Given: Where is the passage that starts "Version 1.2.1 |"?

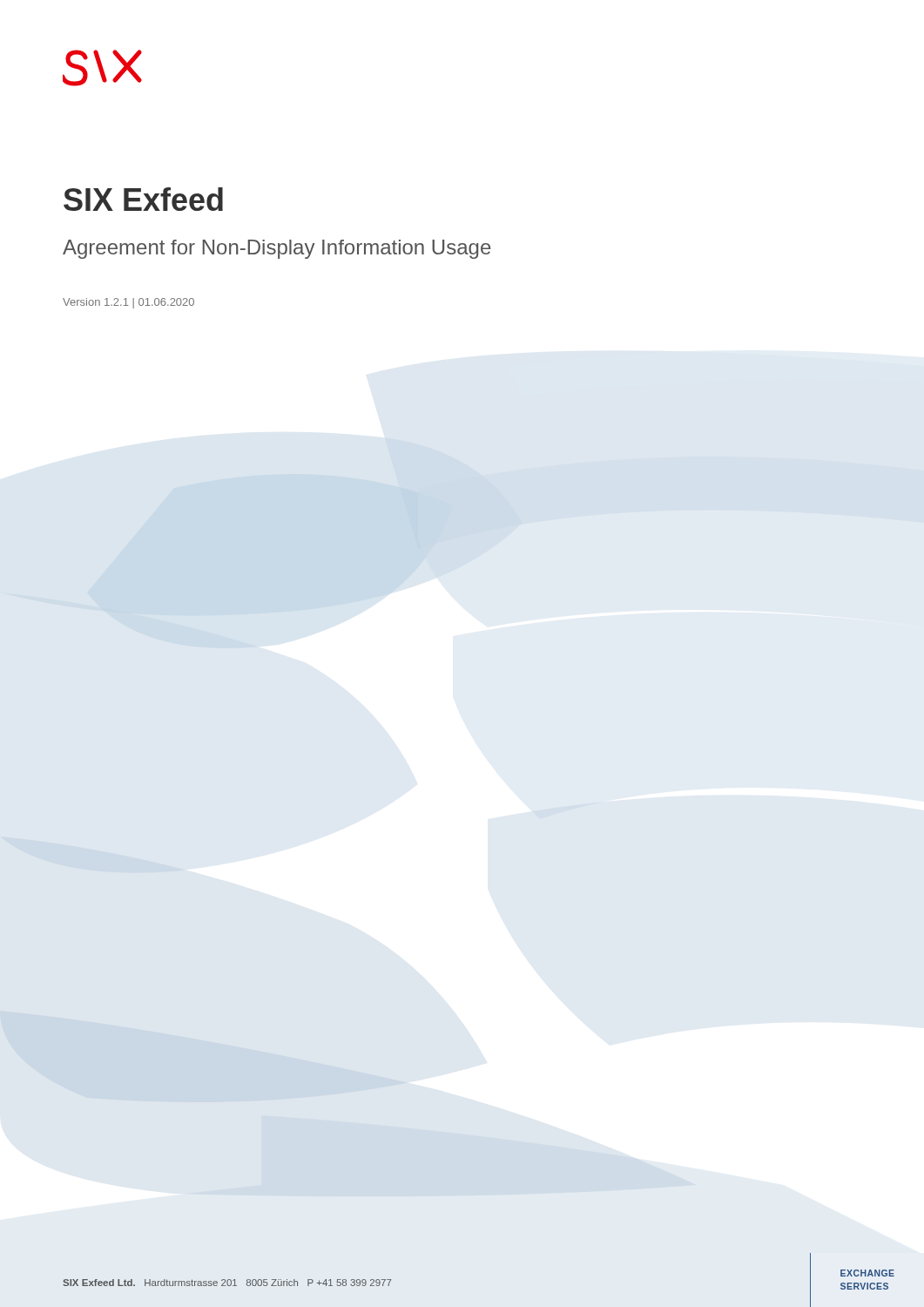Looking at the screenshot, I should (129, 302).
